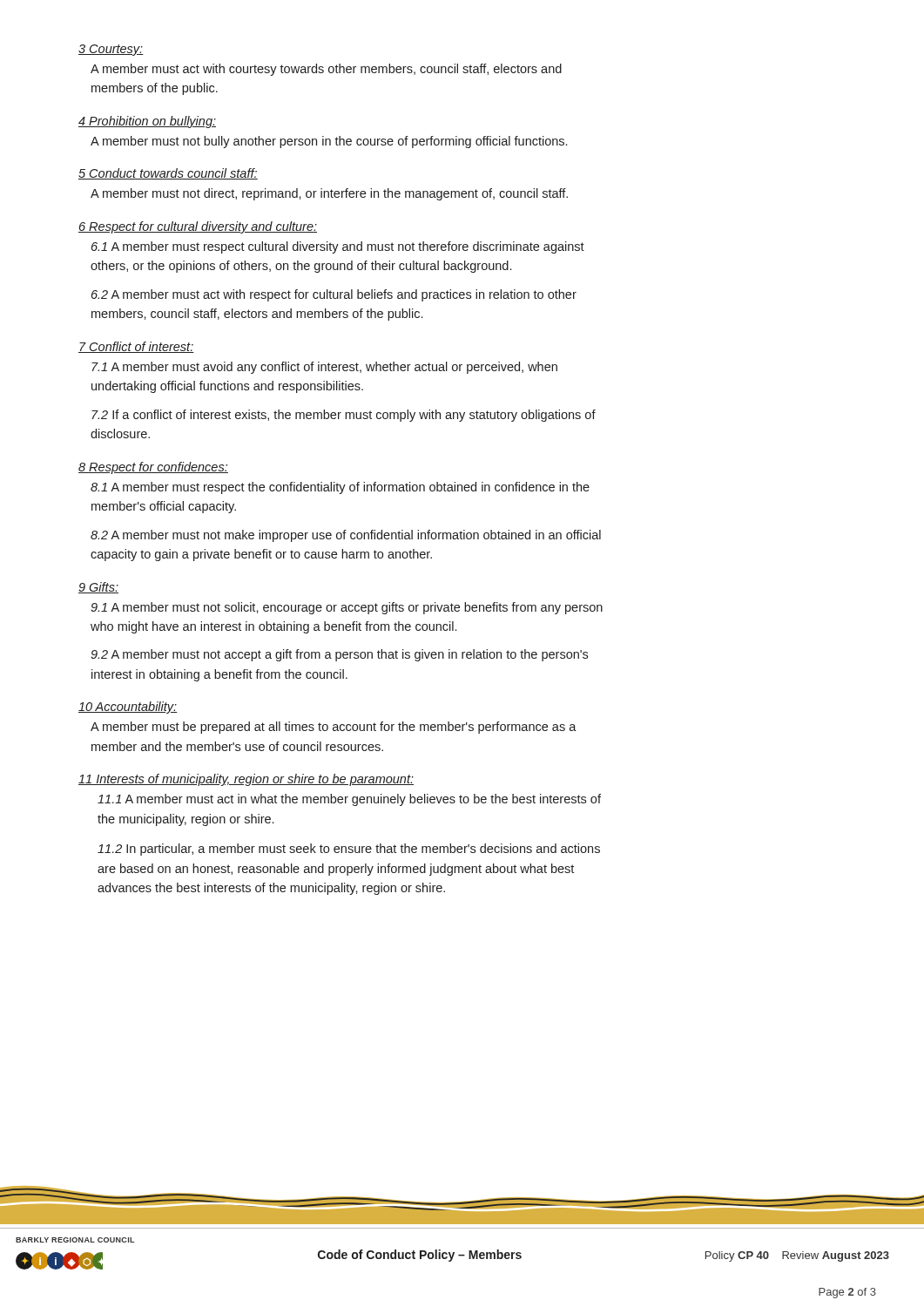Click the passage that begins "1 A member must act in what the"
The height and width of the screenshot is (1307, 924).
[349, 809]
